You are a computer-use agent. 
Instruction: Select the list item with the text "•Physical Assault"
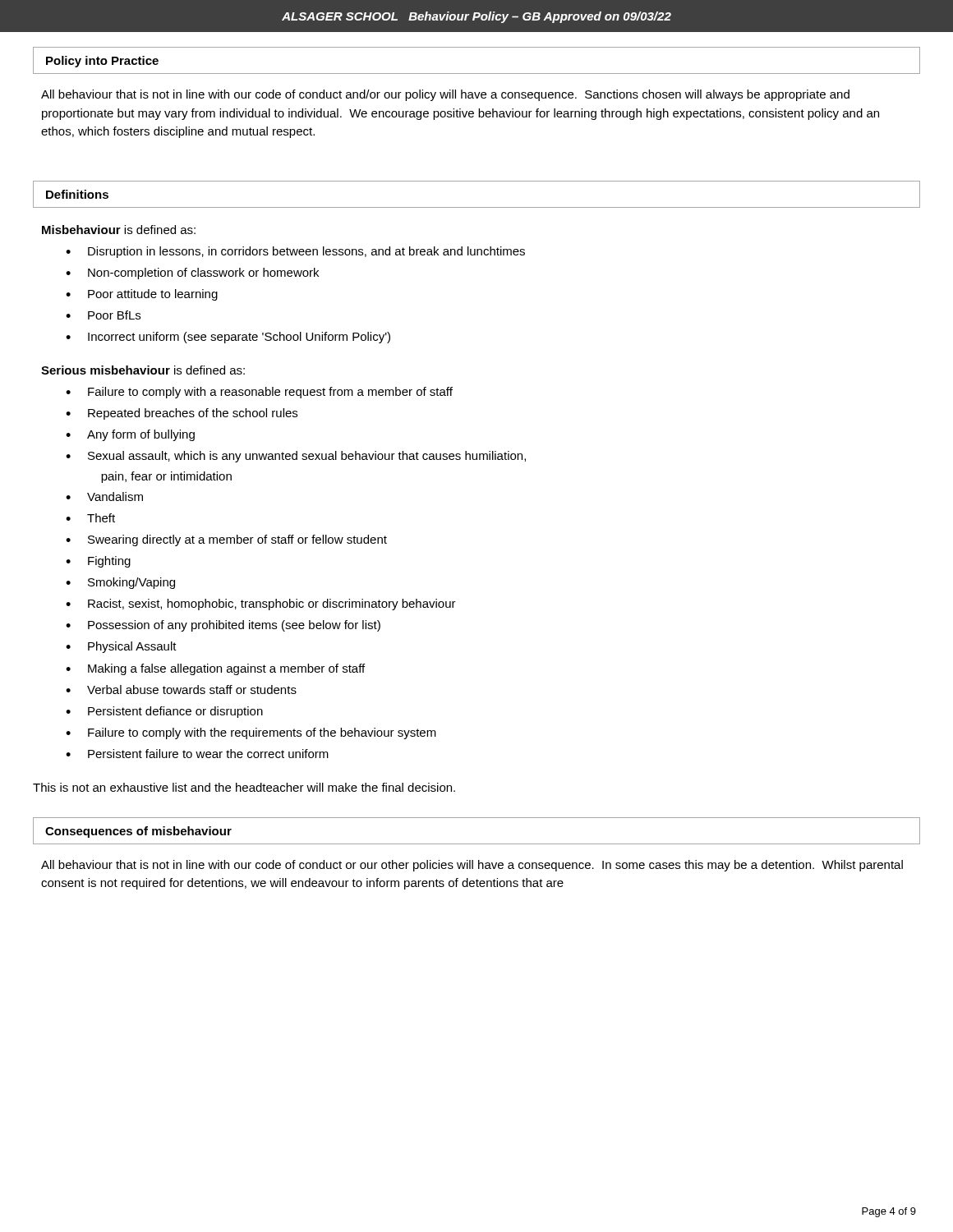[x=121, y=648]
